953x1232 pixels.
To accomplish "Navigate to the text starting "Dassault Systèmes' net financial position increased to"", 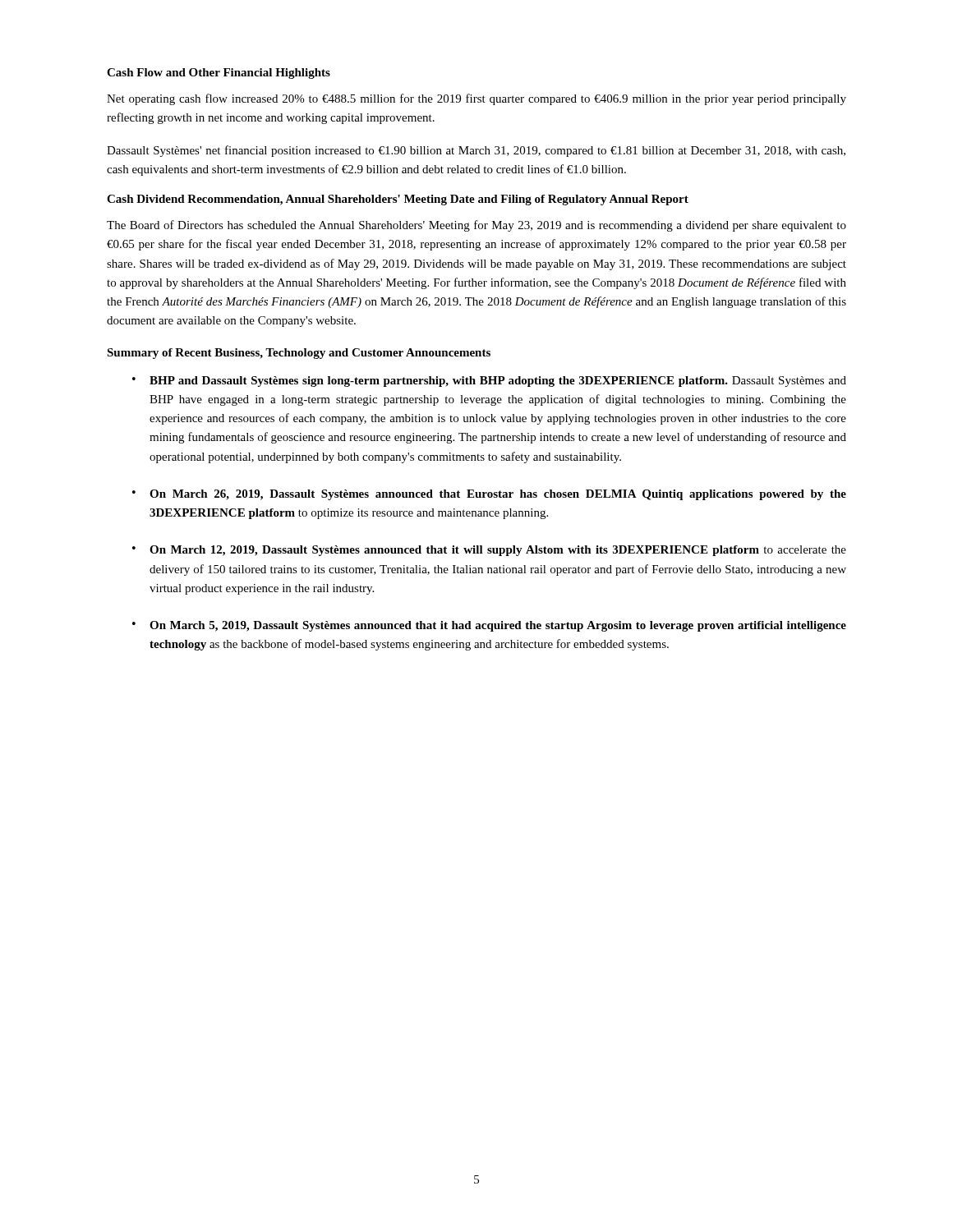I will click(476, 159).
